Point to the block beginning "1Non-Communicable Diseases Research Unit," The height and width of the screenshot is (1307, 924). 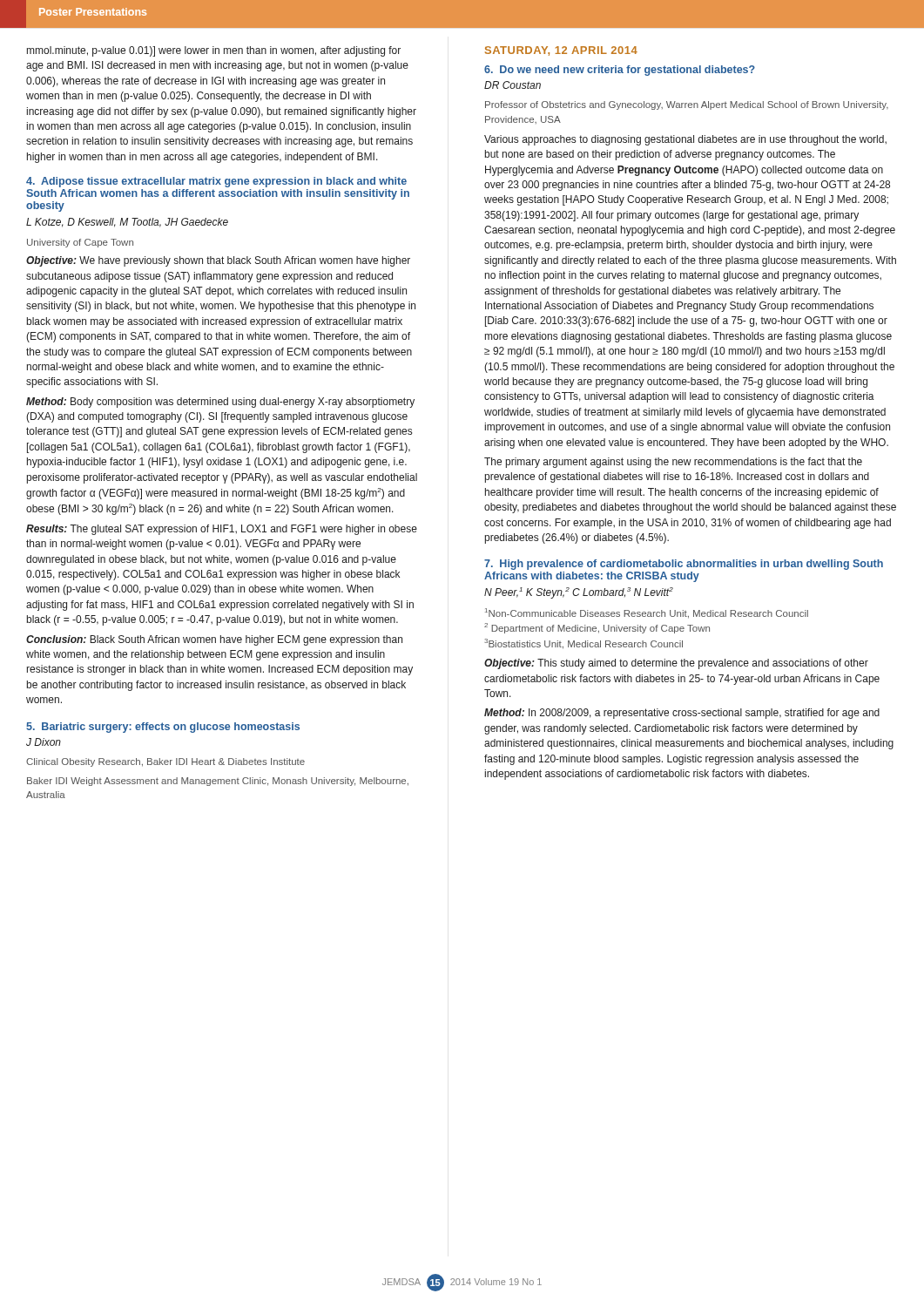pyautogui.click(x=691, y=628)
